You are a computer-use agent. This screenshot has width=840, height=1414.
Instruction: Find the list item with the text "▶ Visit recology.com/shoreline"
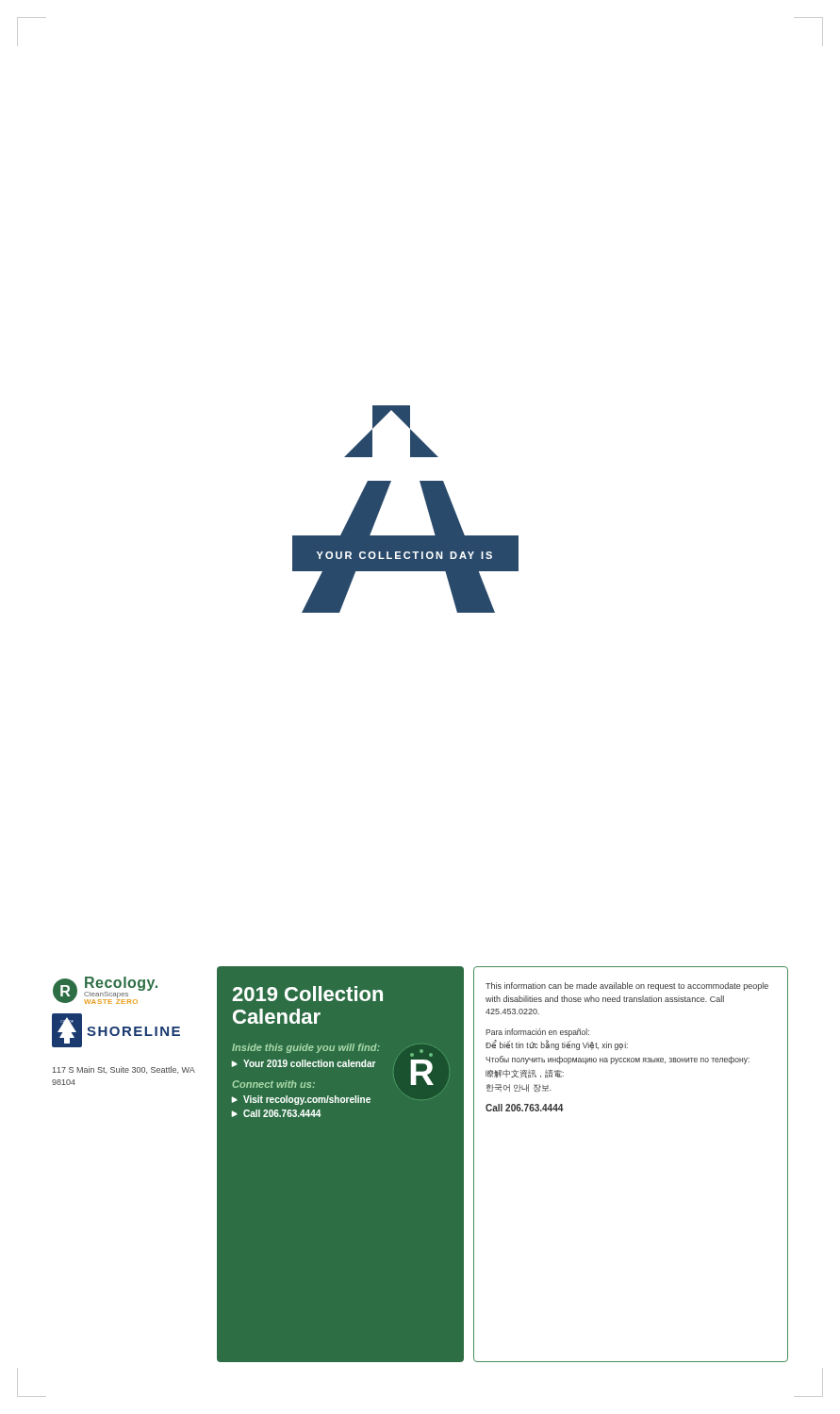click(x=301, y=1100)
